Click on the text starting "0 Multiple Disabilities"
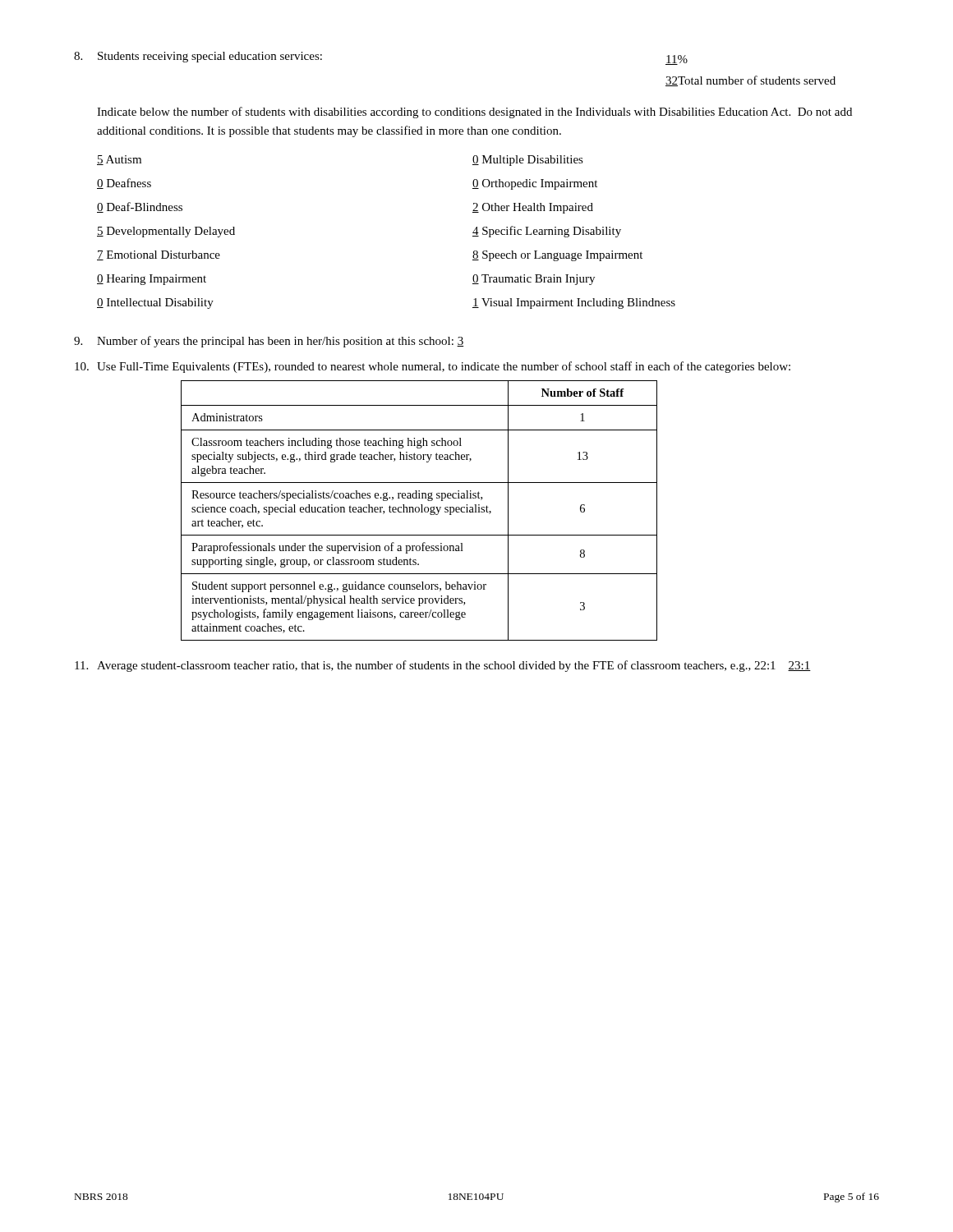The height and width of the screenshot is (1232, 953). tap(528, 159)
